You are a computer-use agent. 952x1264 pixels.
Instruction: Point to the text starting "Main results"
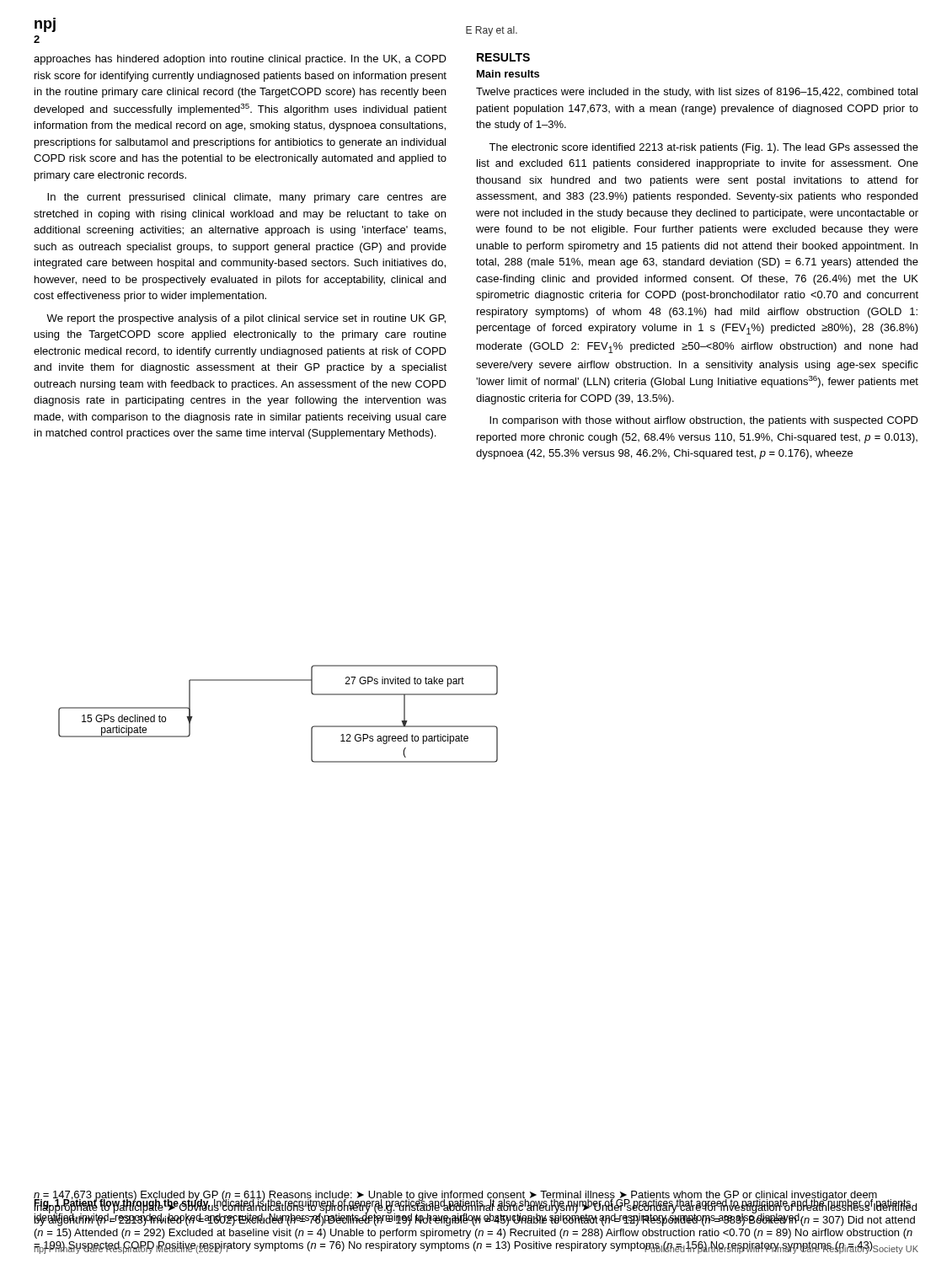508,74
